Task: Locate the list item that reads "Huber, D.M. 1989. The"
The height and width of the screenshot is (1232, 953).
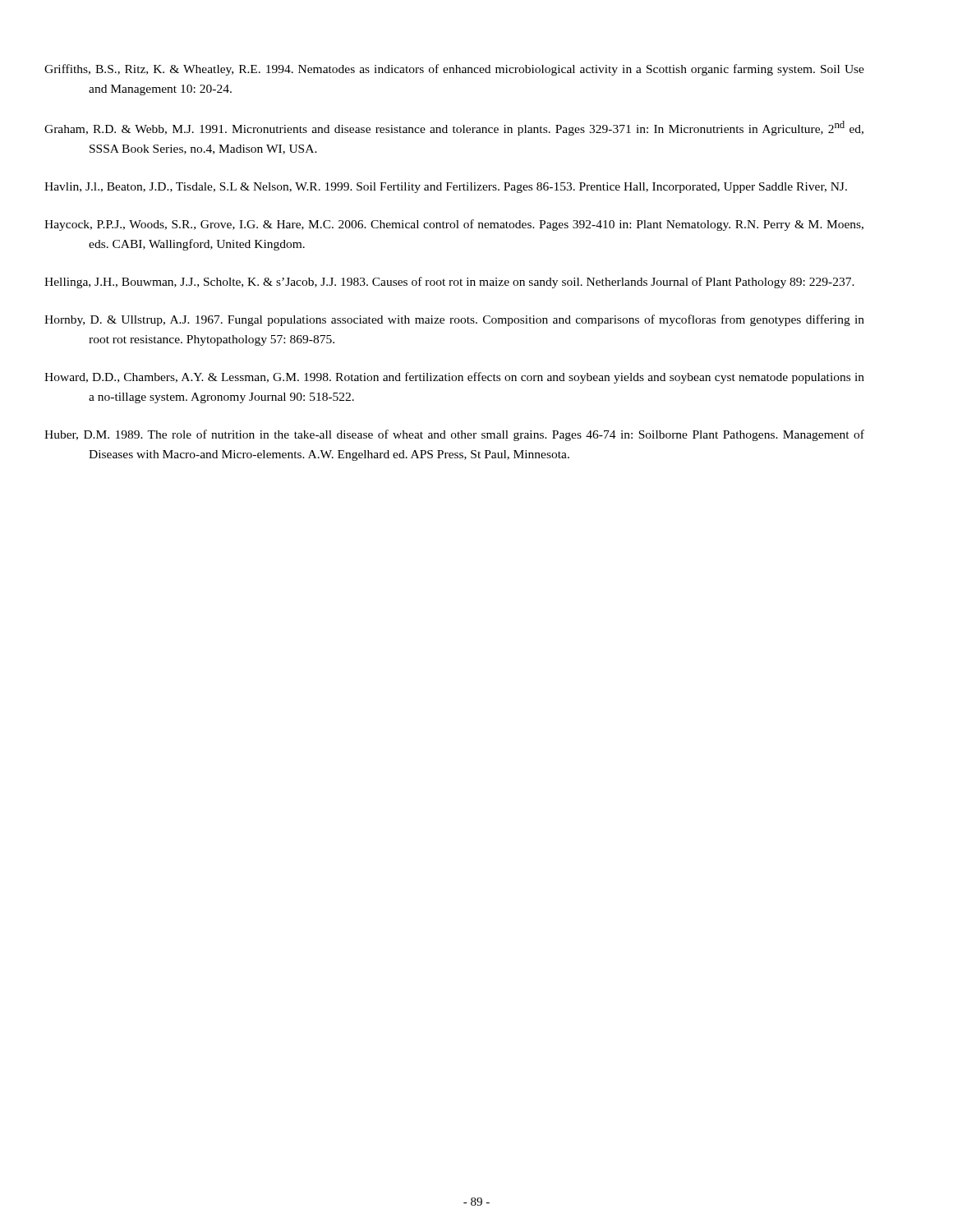Action: (476, 445)
